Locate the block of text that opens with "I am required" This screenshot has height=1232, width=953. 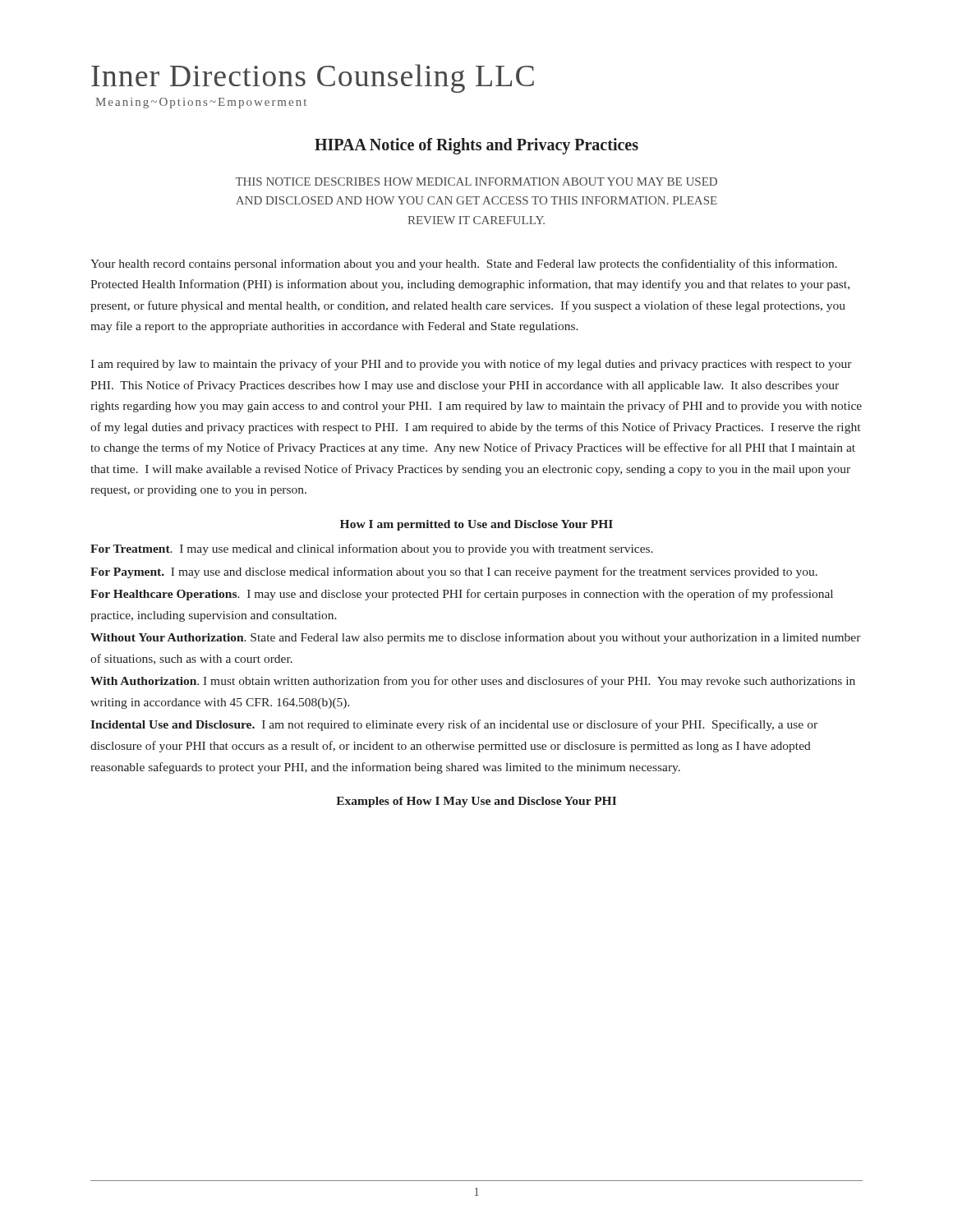click(x=476, y=426)
